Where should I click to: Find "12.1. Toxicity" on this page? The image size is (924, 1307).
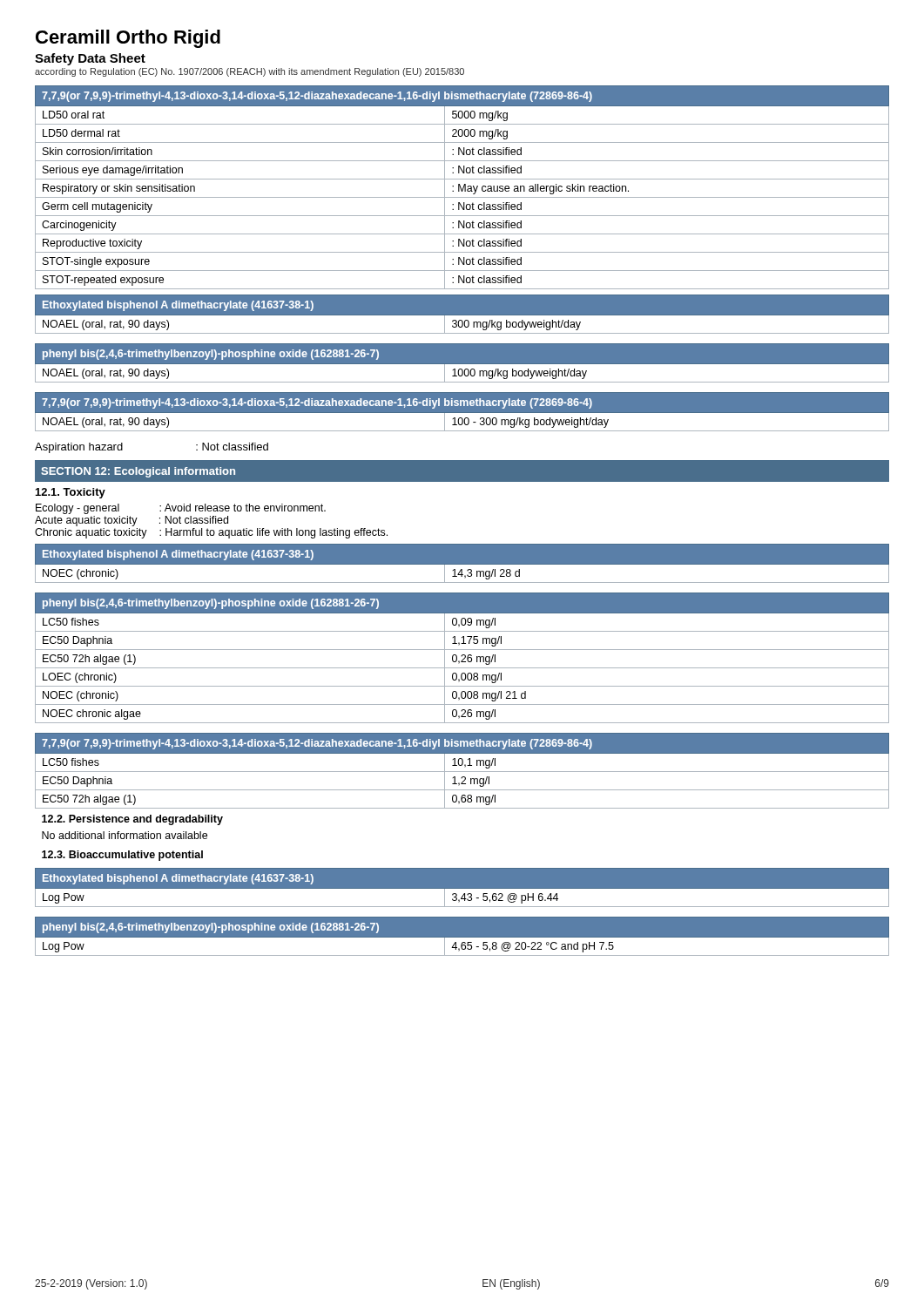[70, 492]
